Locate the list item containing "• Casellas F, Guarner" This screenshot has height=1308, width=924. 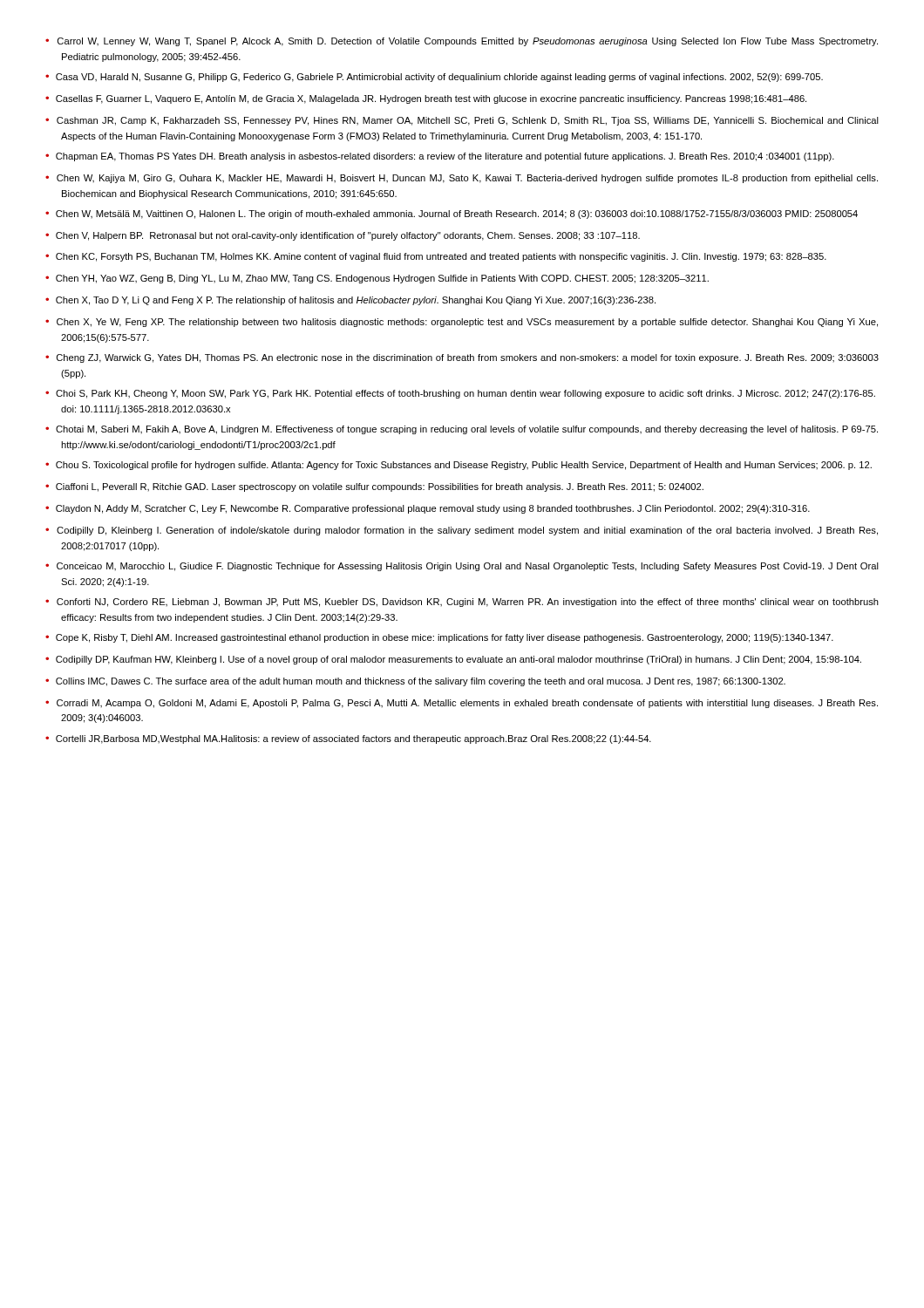click(x=426, y=98)
